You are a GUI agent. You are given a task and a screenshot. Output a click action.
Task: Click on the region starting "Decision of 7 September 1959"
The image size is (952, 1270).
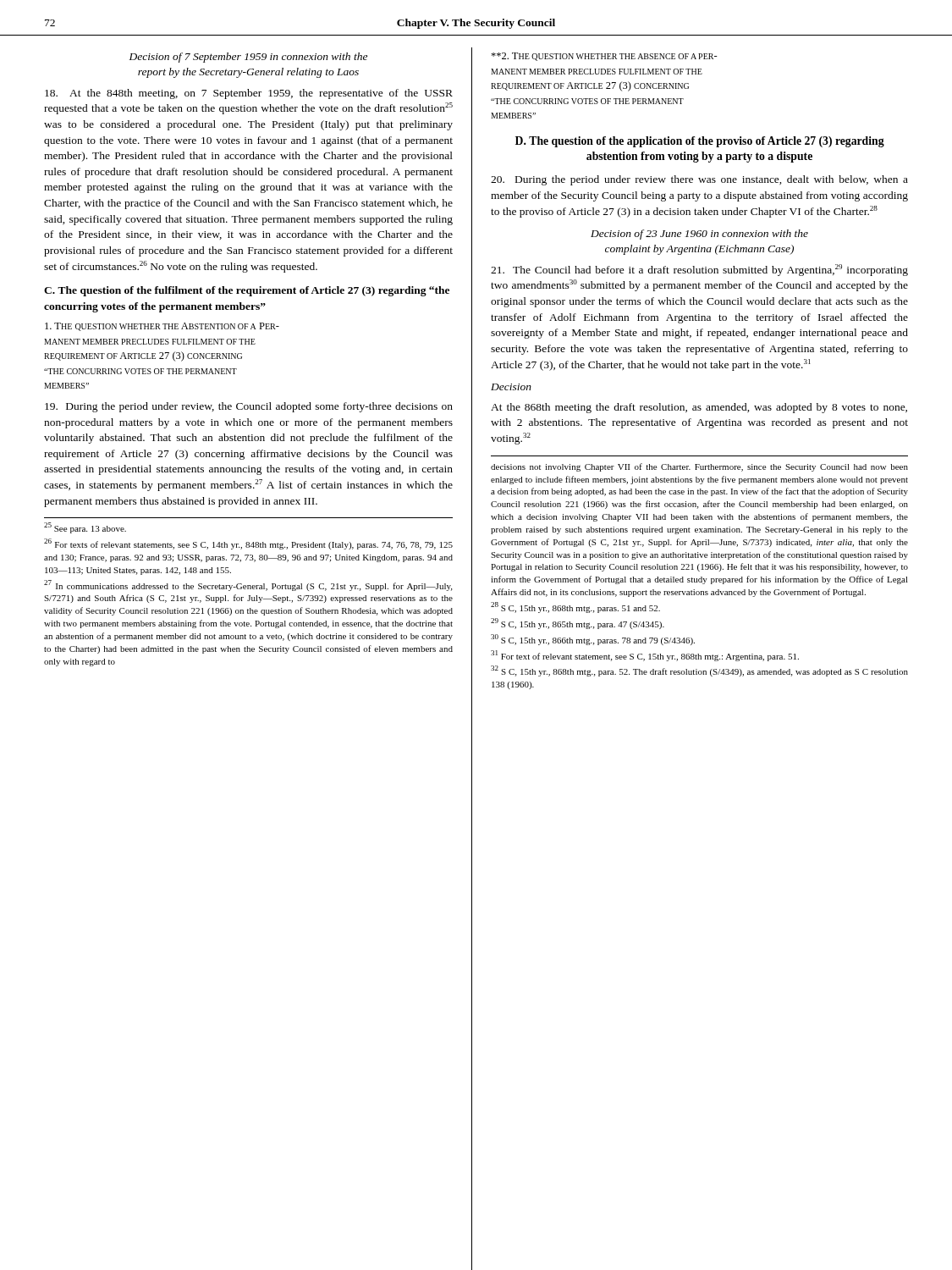[x=248, y=64]
